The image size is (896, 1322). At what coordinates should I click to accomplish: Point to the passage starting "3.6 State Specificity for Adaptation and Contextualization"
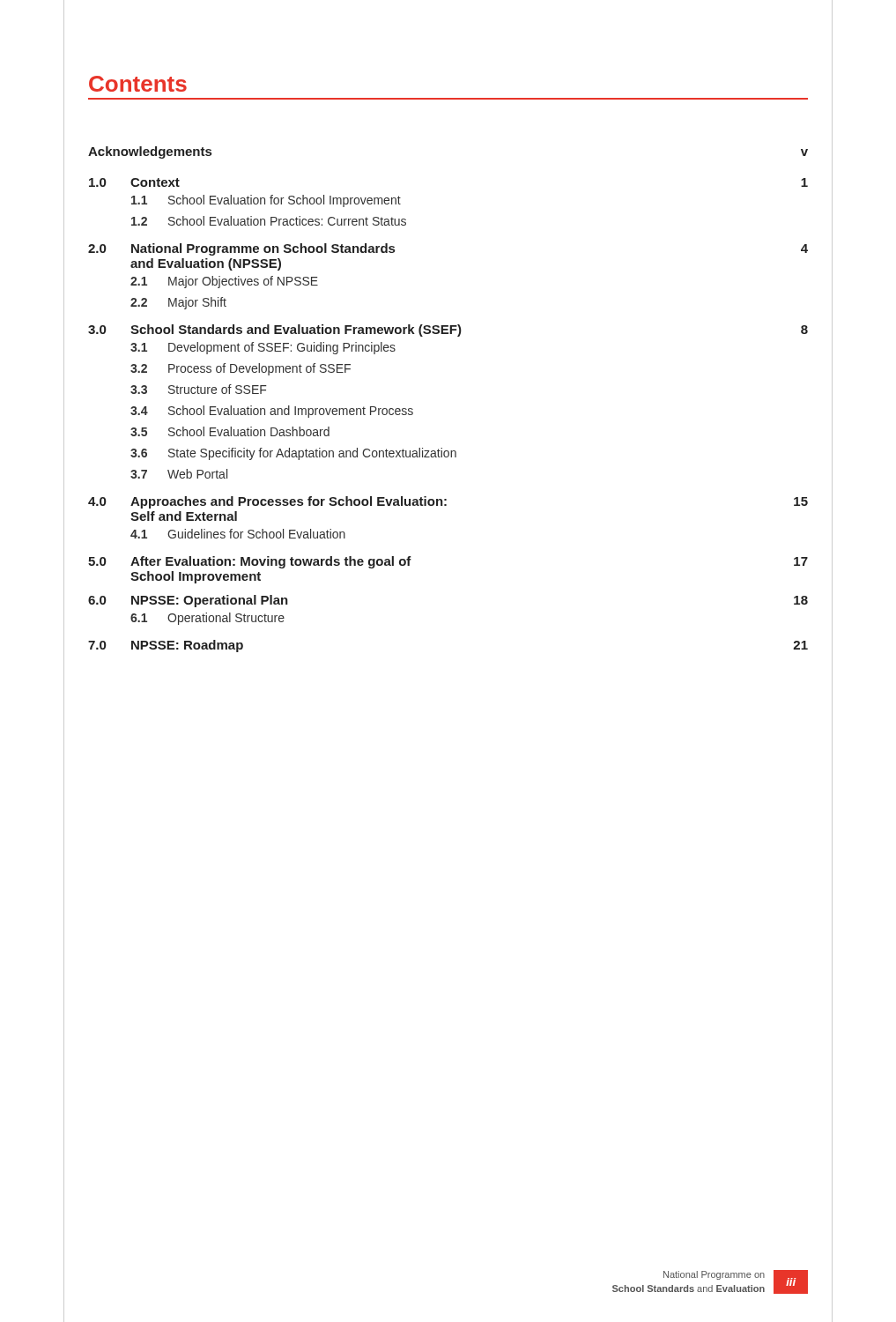293,454
